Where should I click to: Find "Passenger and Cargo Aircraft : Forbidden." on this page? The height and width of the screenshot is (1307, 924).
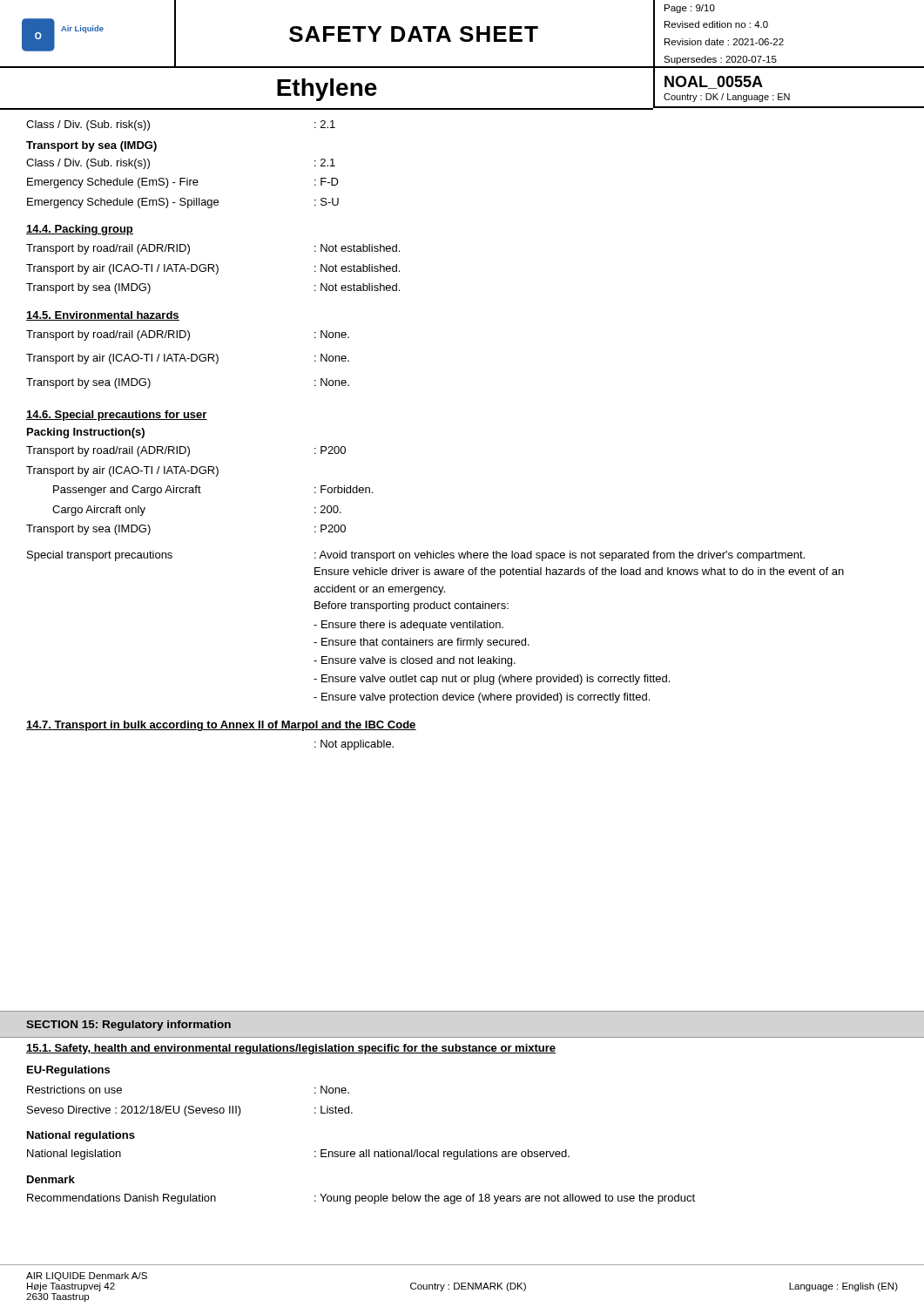tap(127, 490)
